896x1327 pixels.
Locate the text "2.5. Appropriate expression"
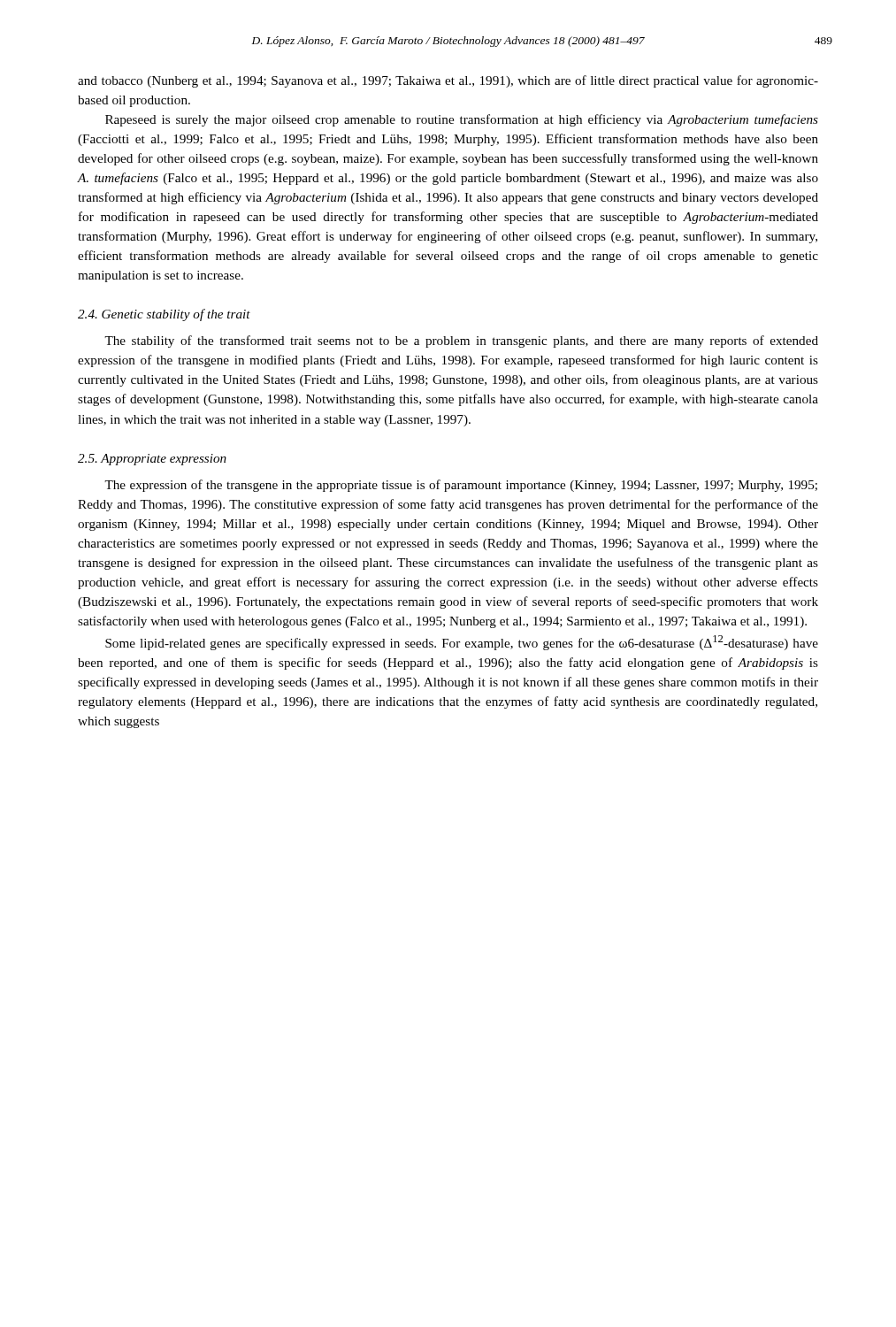point(152,460)
